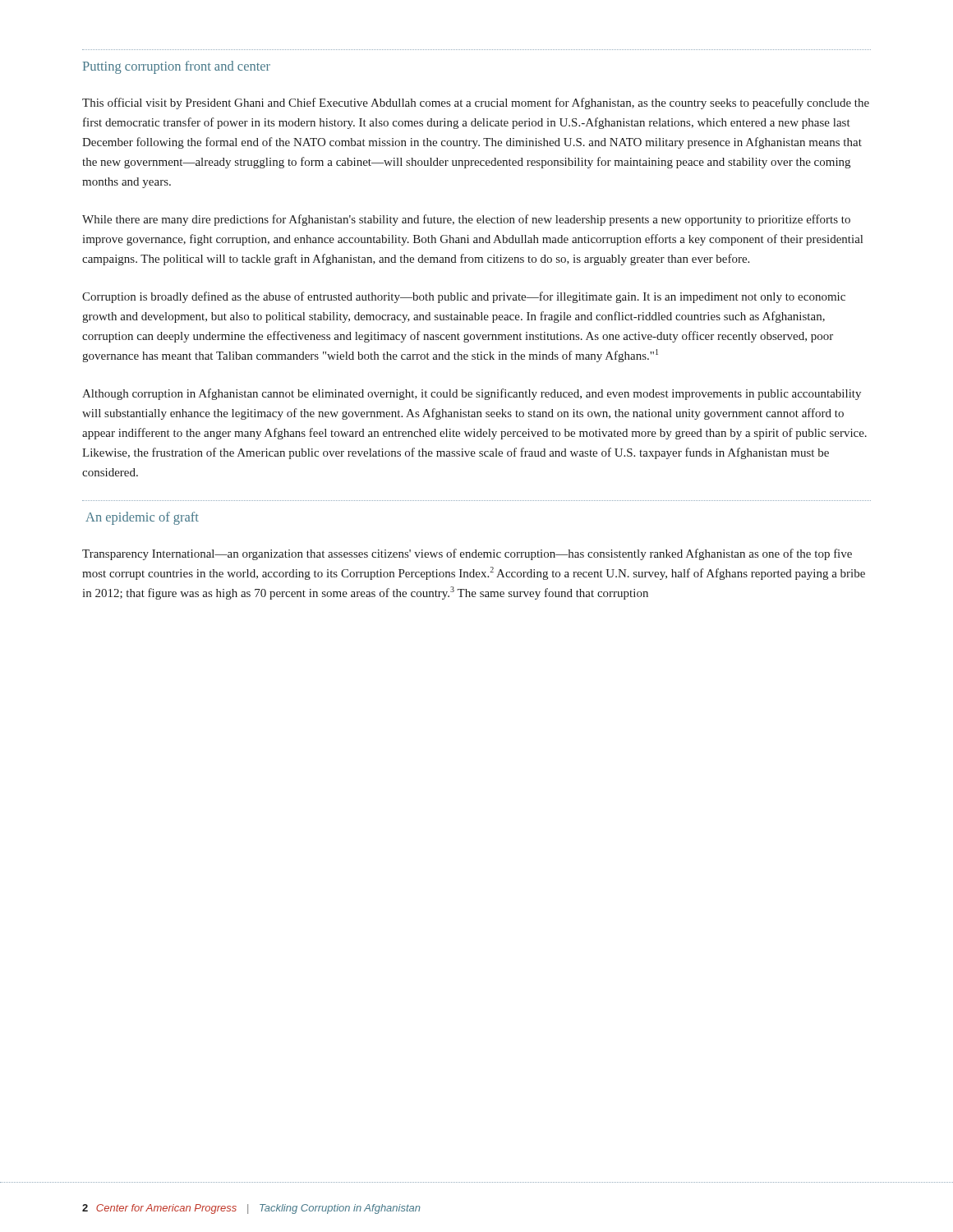Find "An epidemic of graft" on this page
The width and height of the screenshot is (953, 1232).
[x=142, y=518]
